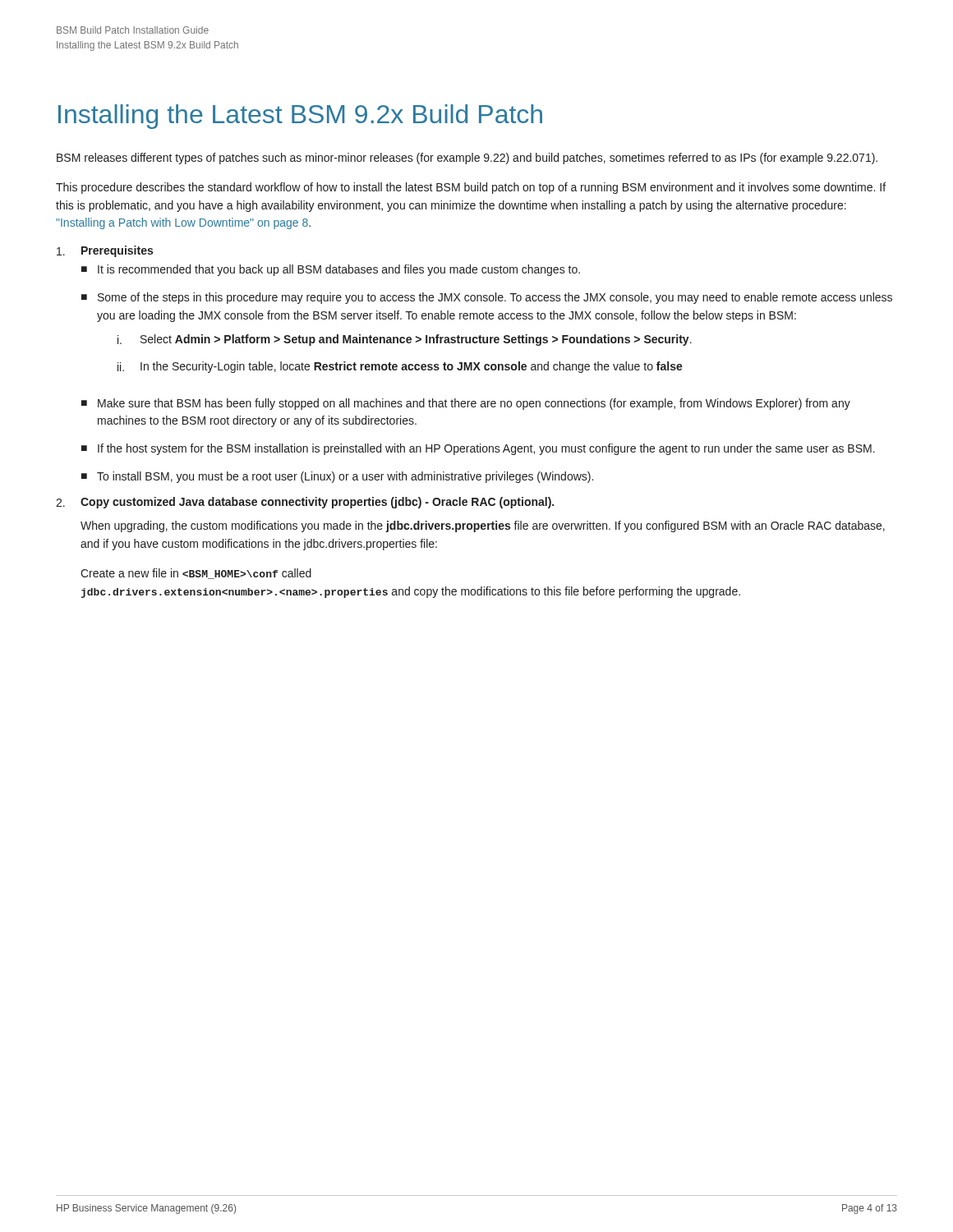Find the region starting "■ To install BSM, you must be"

(x=489, y=477)
